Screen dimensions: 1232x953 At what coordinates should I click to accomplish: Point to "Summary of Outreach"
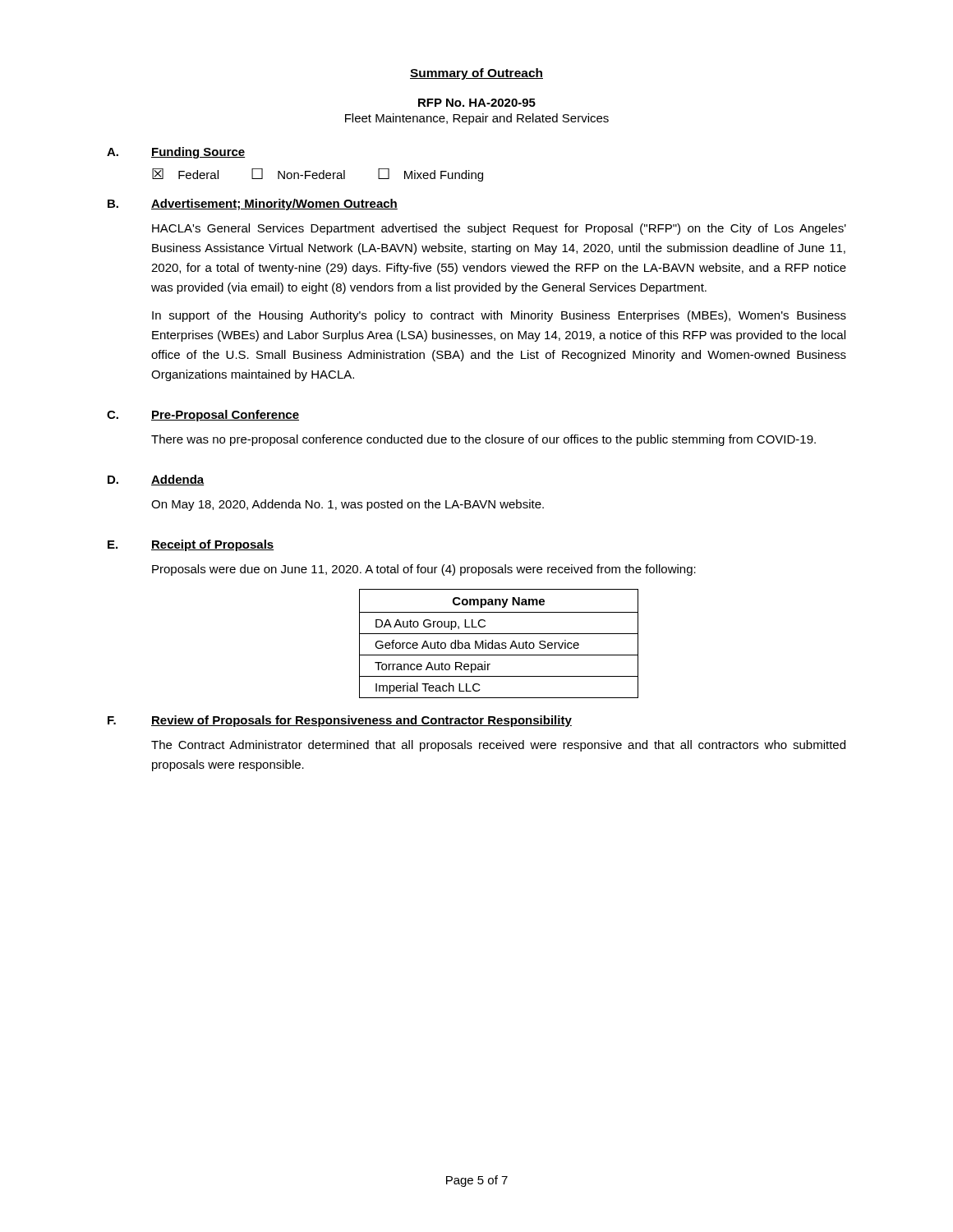pos(476,73)
